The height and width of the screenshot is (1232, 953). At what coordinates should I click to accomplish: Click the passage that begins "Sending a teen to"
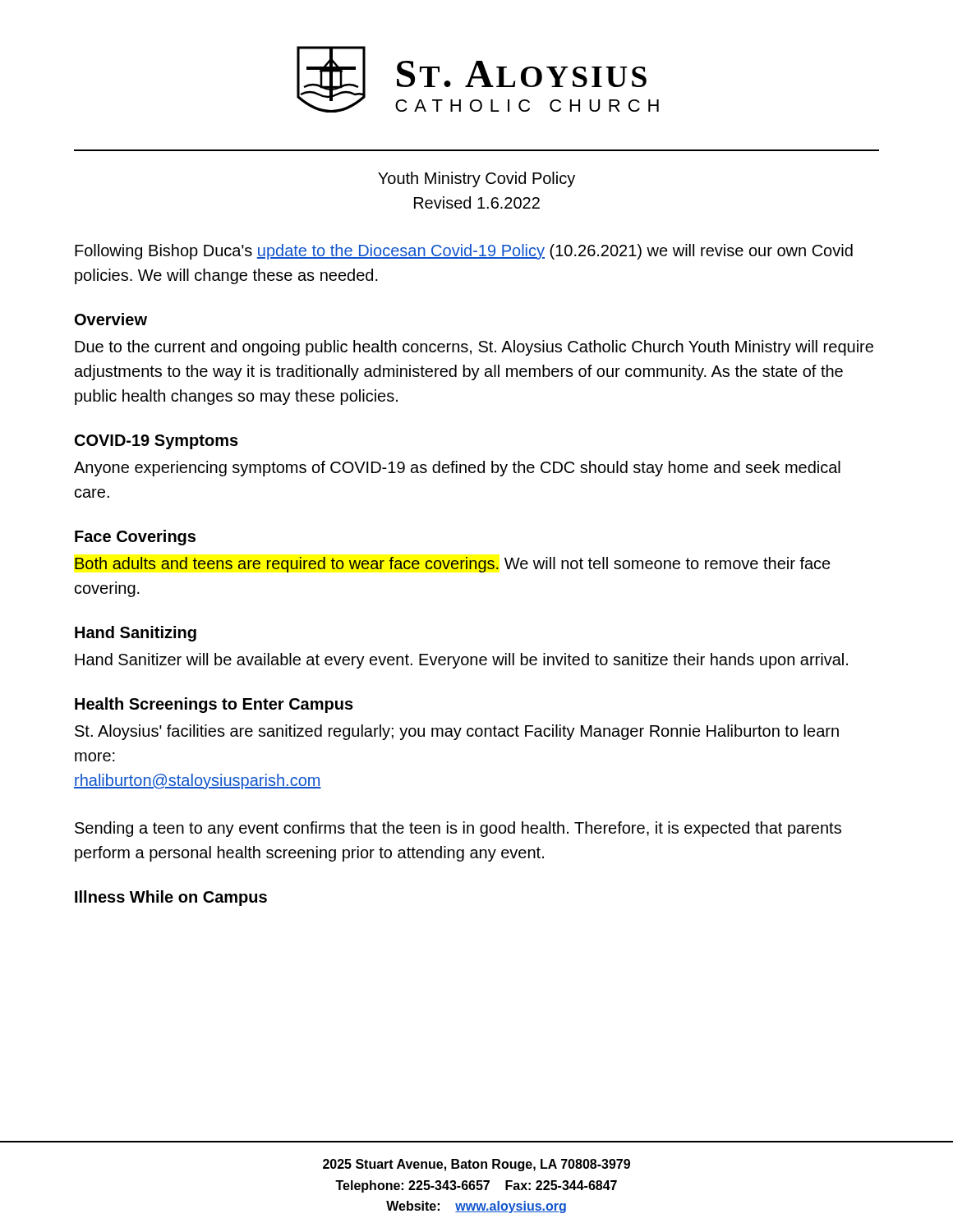458,840
